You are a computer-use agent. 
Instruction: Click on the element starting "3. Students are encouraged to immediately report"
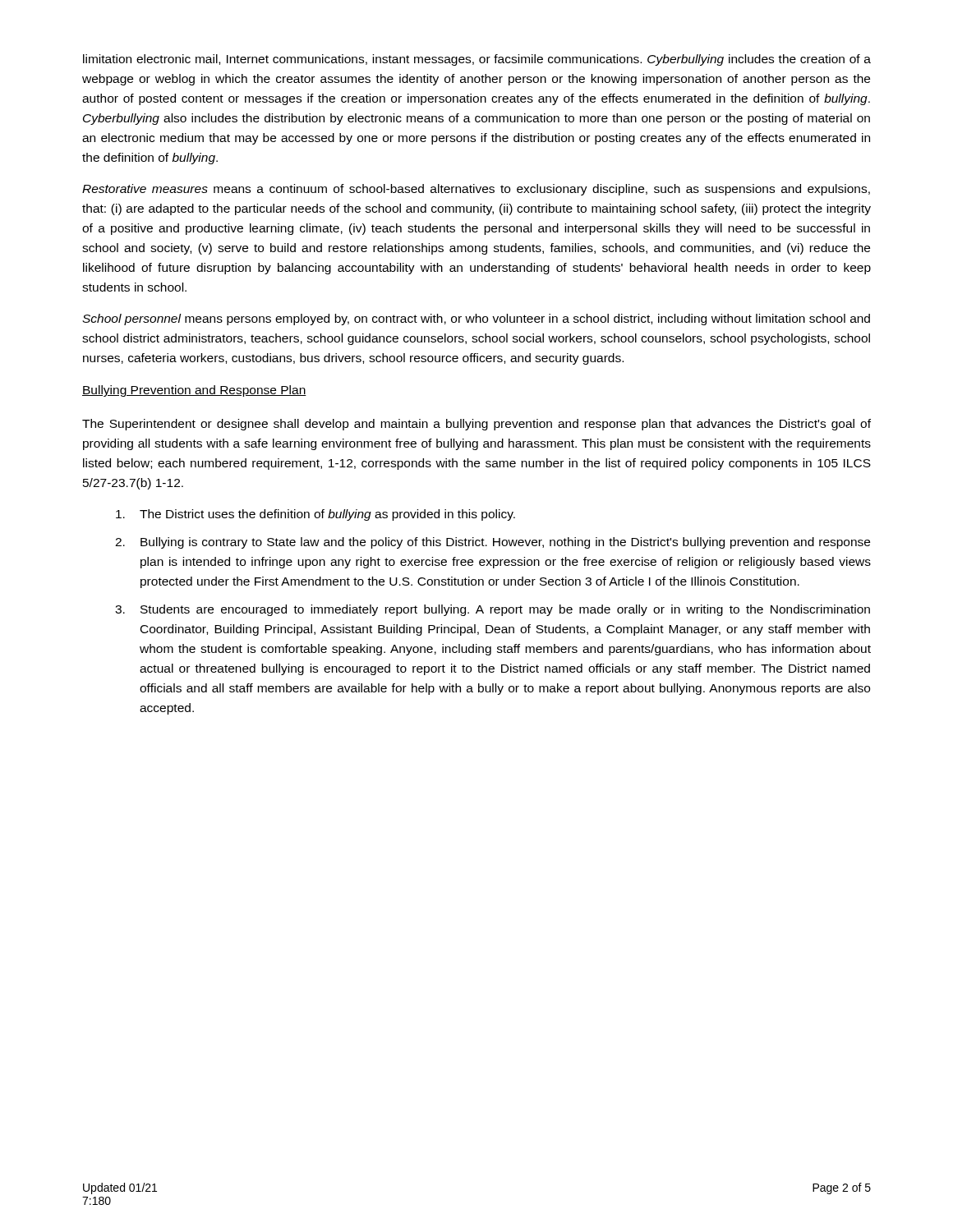point(493,659)
